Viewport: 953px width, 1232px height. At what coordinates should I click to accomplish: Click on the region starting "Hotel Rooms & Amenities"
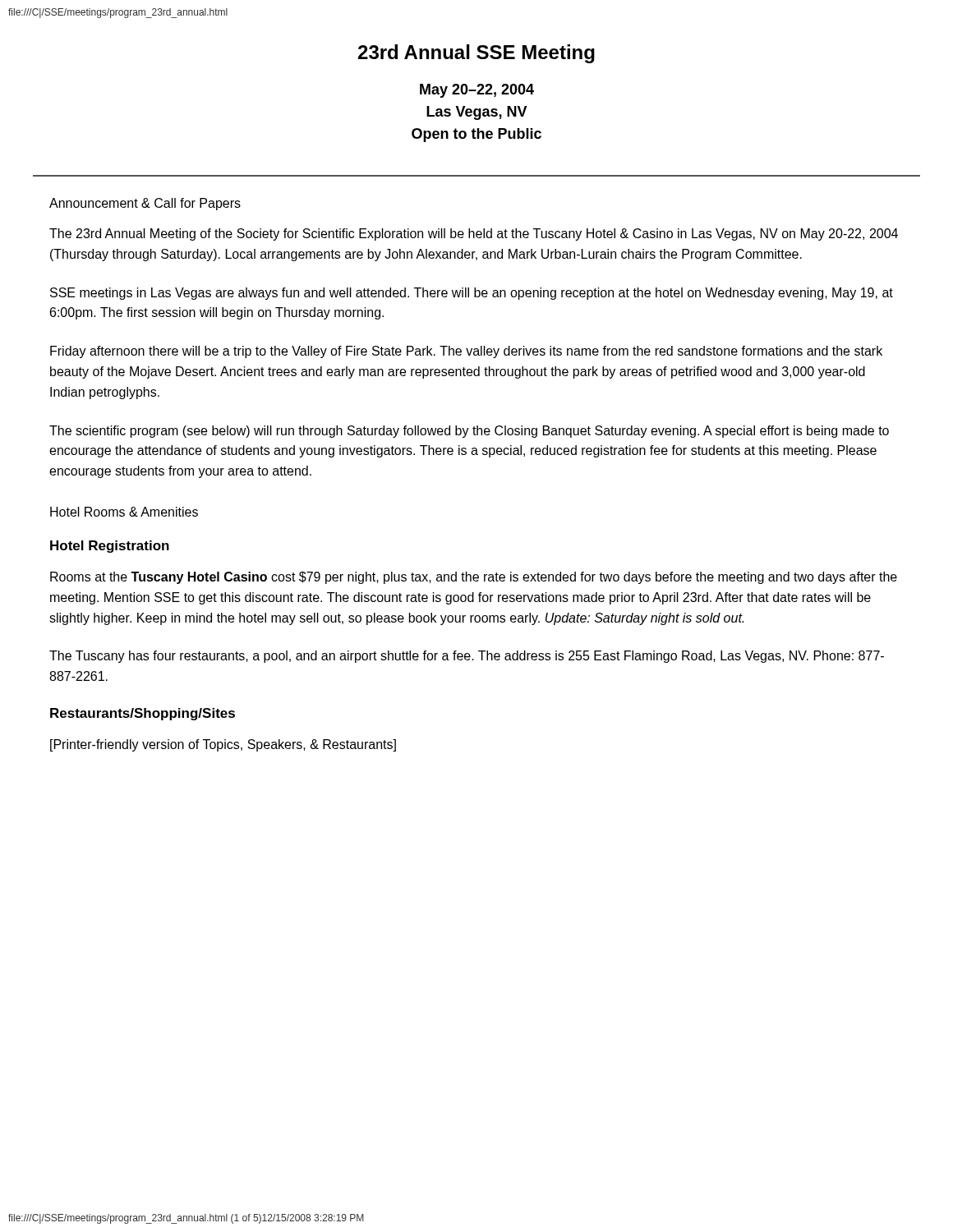pyautogui.click(x=124, y=512)
